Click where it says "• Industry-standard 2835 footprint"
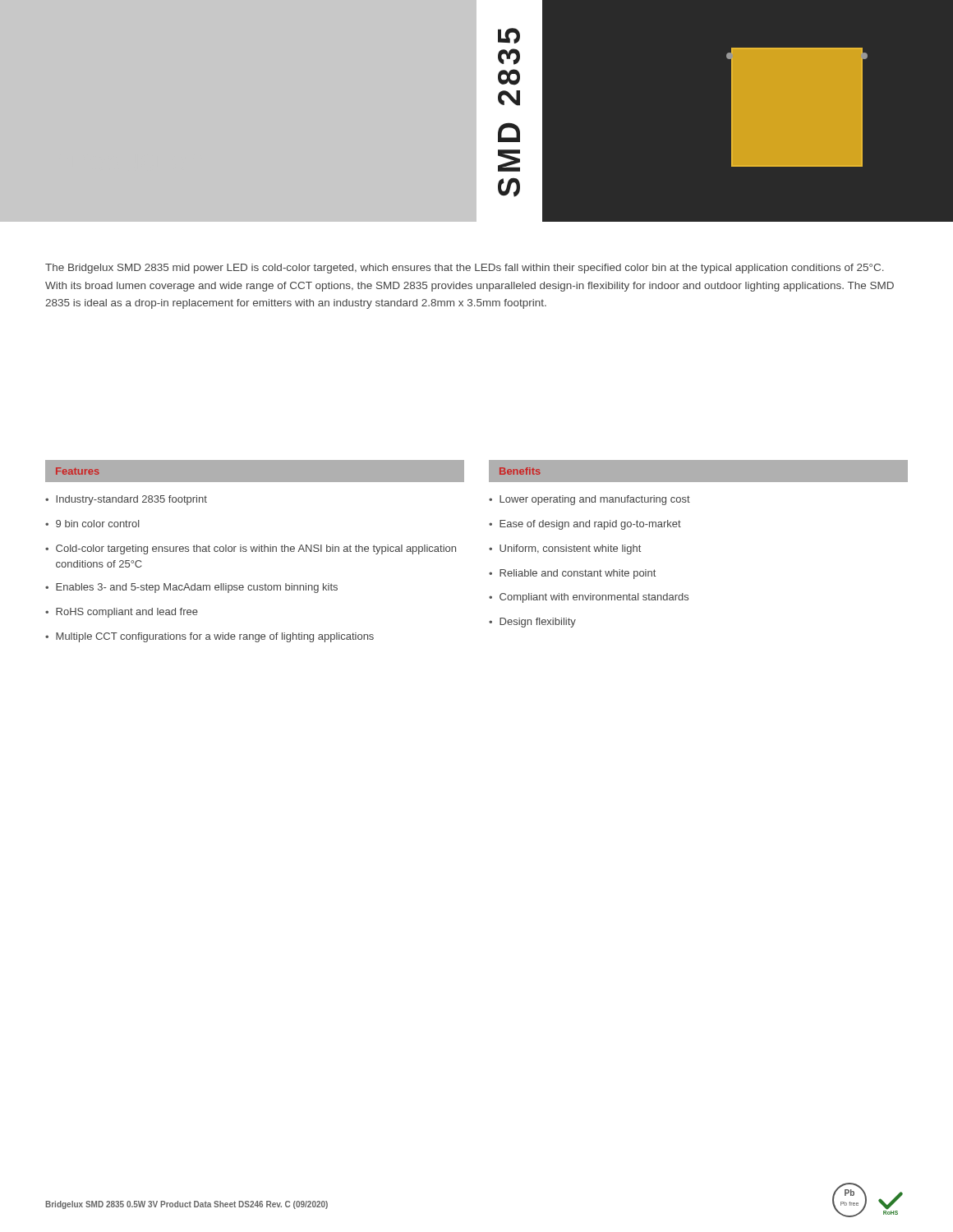 126,500
